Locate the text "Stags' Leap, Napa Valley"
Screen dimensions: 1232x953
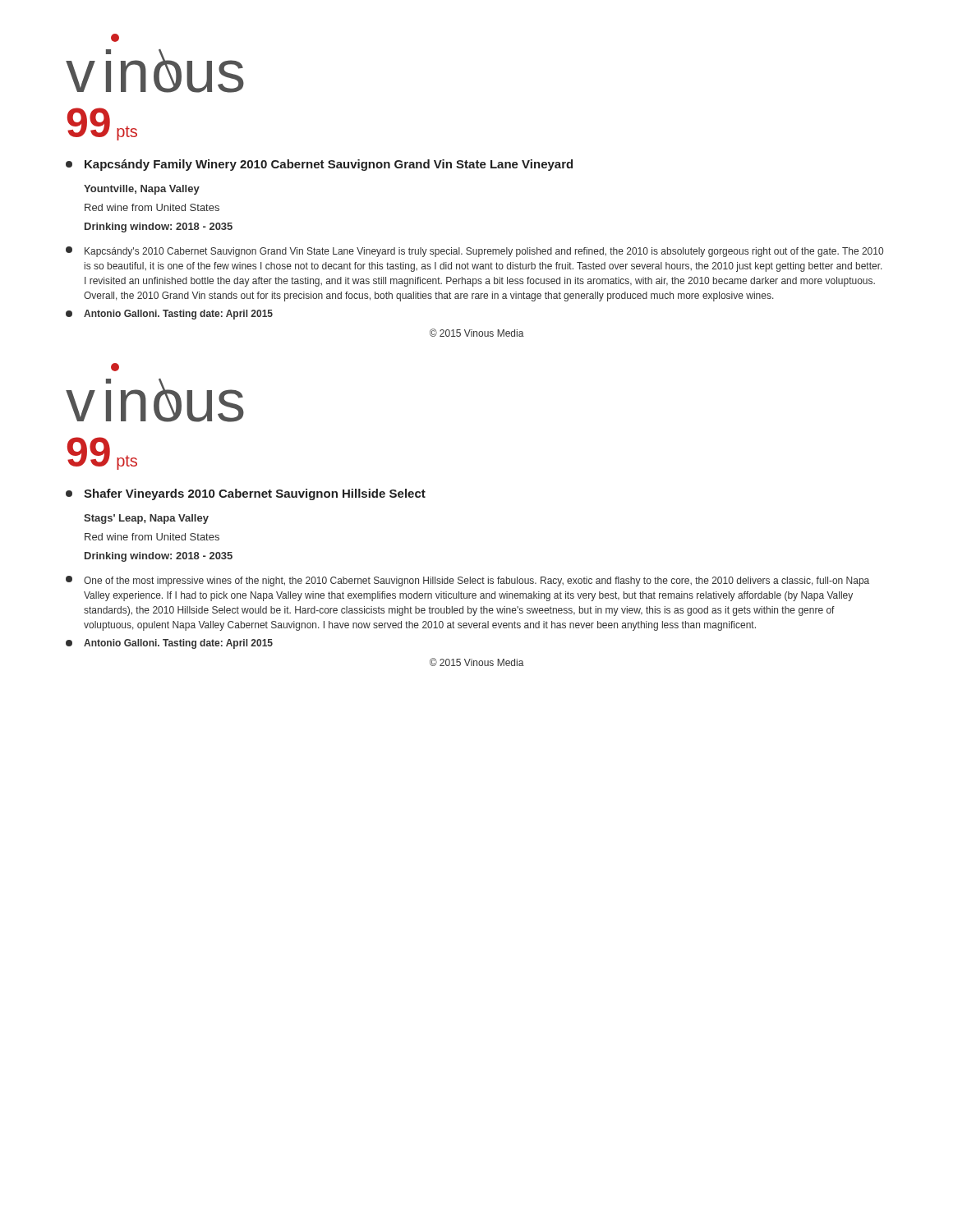146,518
